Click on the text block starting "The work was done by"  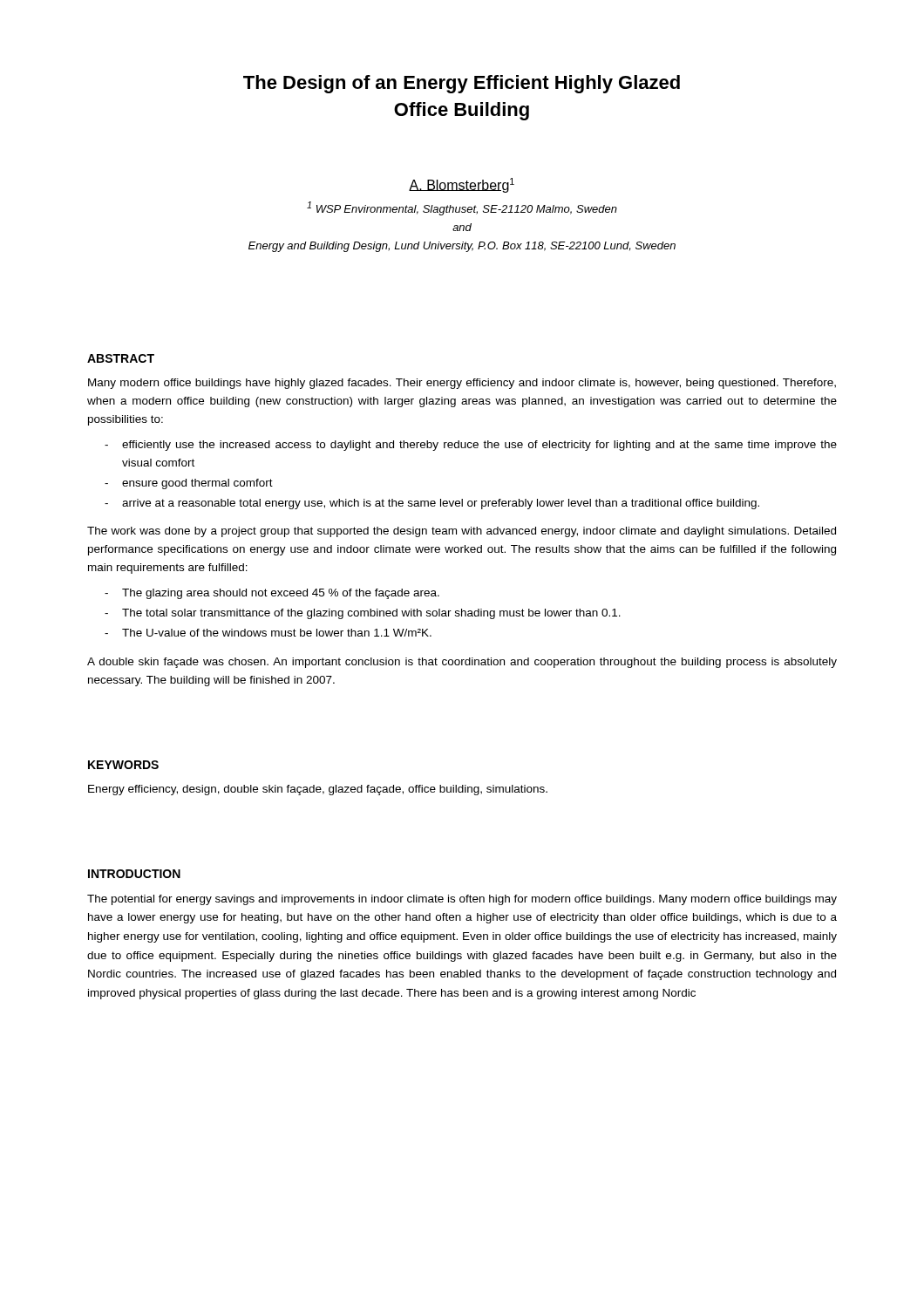coord(462,549)
